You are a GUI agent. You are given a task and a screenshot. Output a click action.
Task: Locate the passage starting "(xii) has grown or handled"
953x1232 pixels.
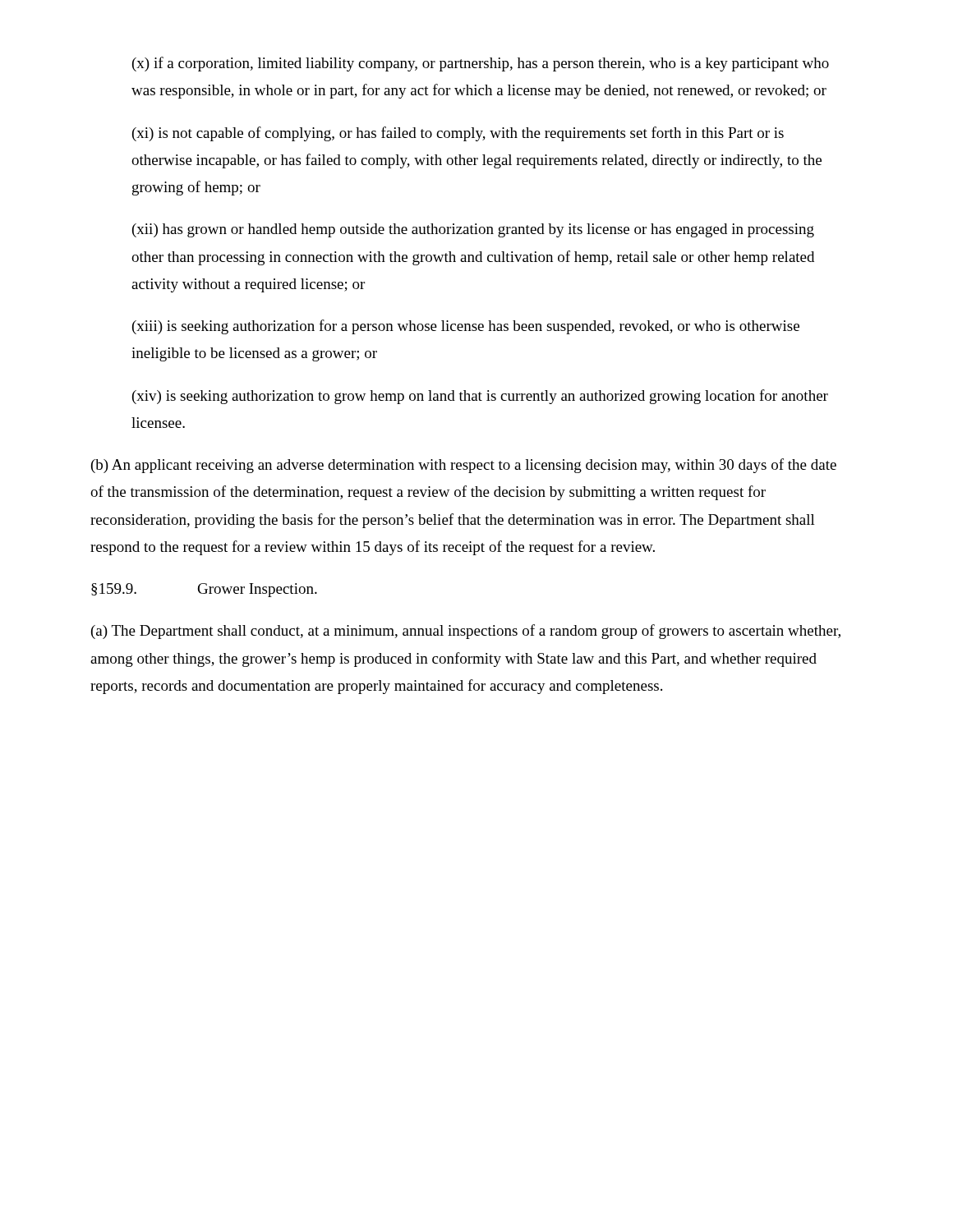tap(473, 256)
